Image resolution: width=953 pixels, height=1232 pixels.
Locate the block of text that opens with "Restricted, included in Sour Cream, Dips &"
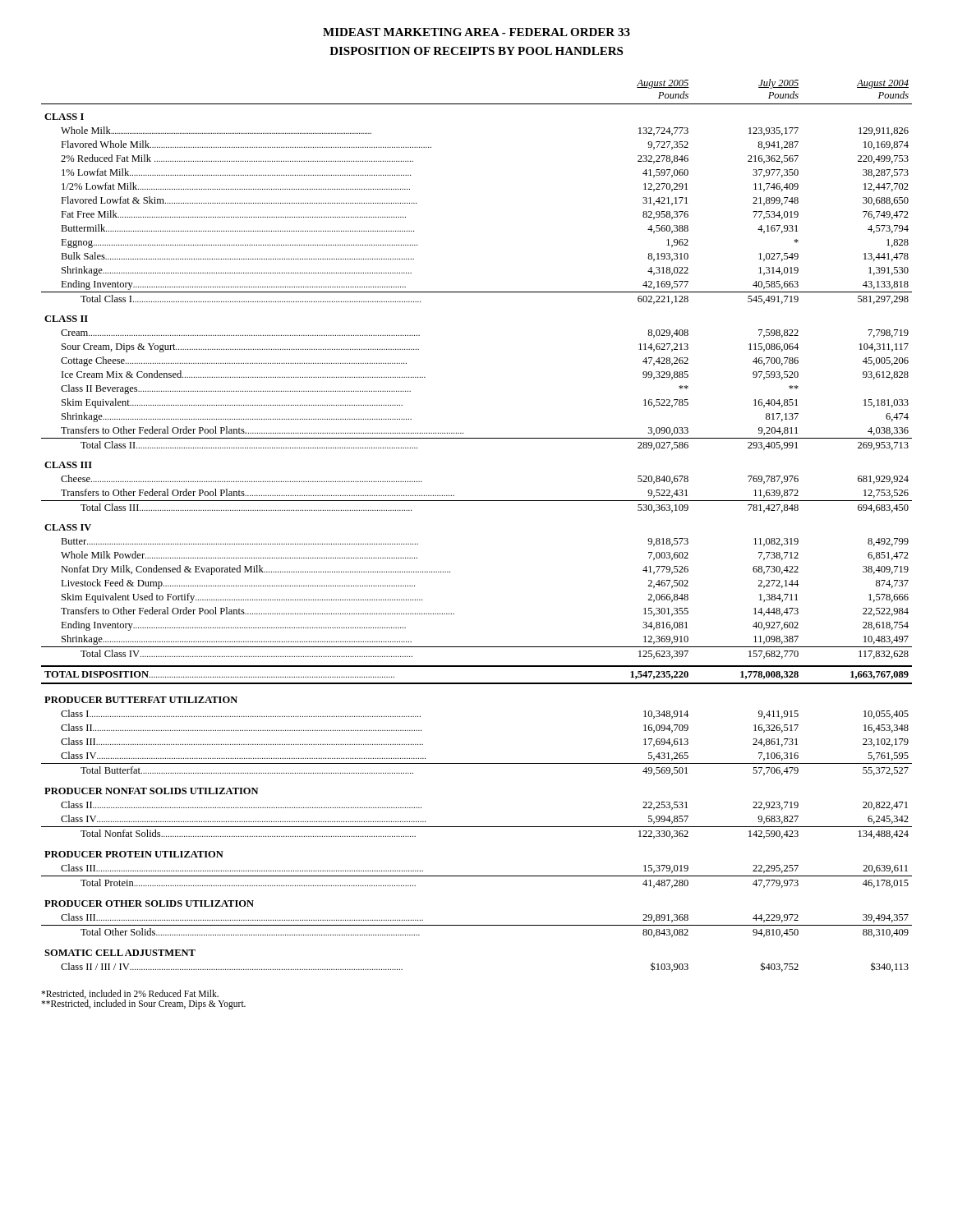pyautogui.click(x=144, y=1004)
